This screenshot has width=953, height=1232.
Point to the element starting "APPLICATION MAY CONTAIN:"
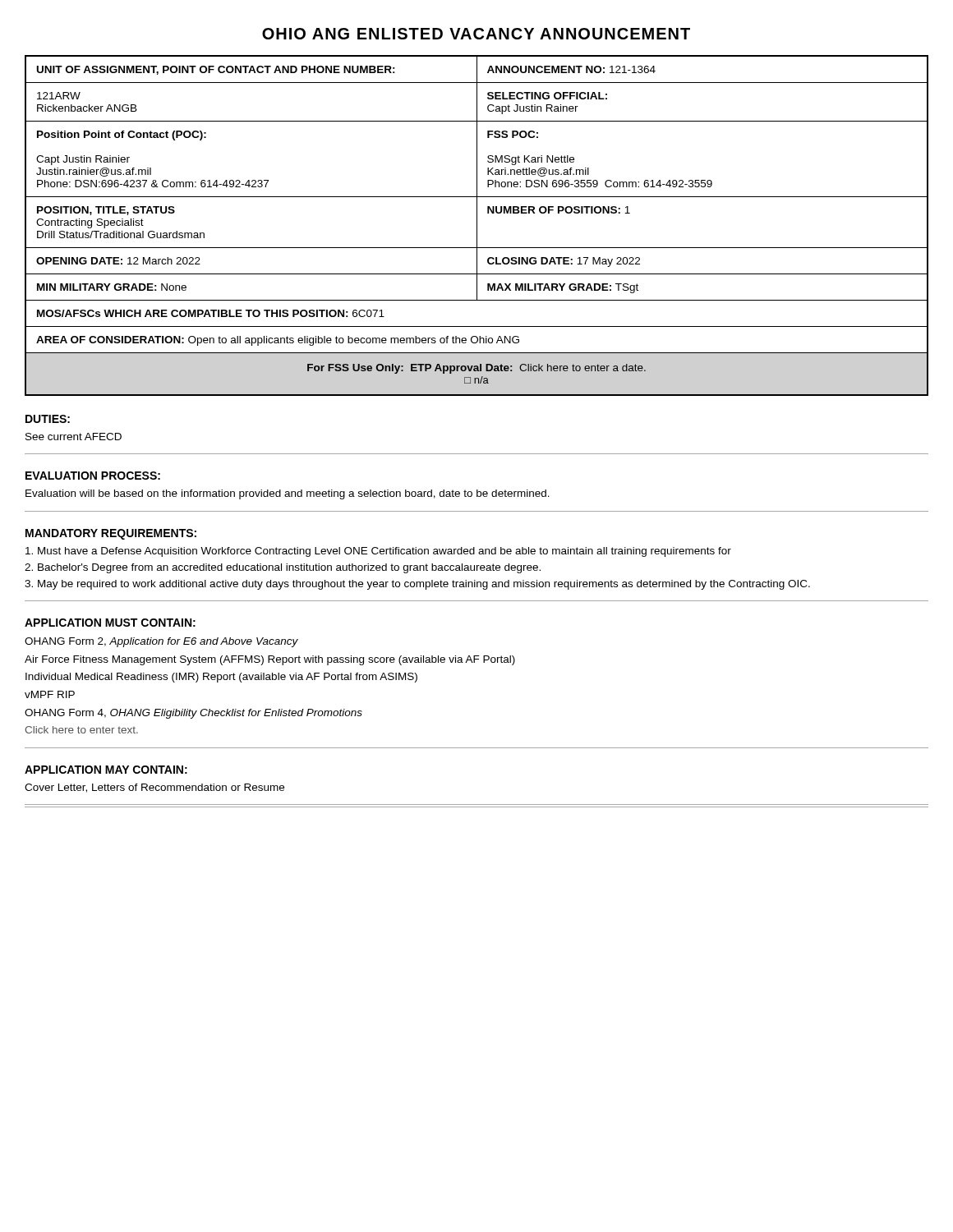pos(106,769)
